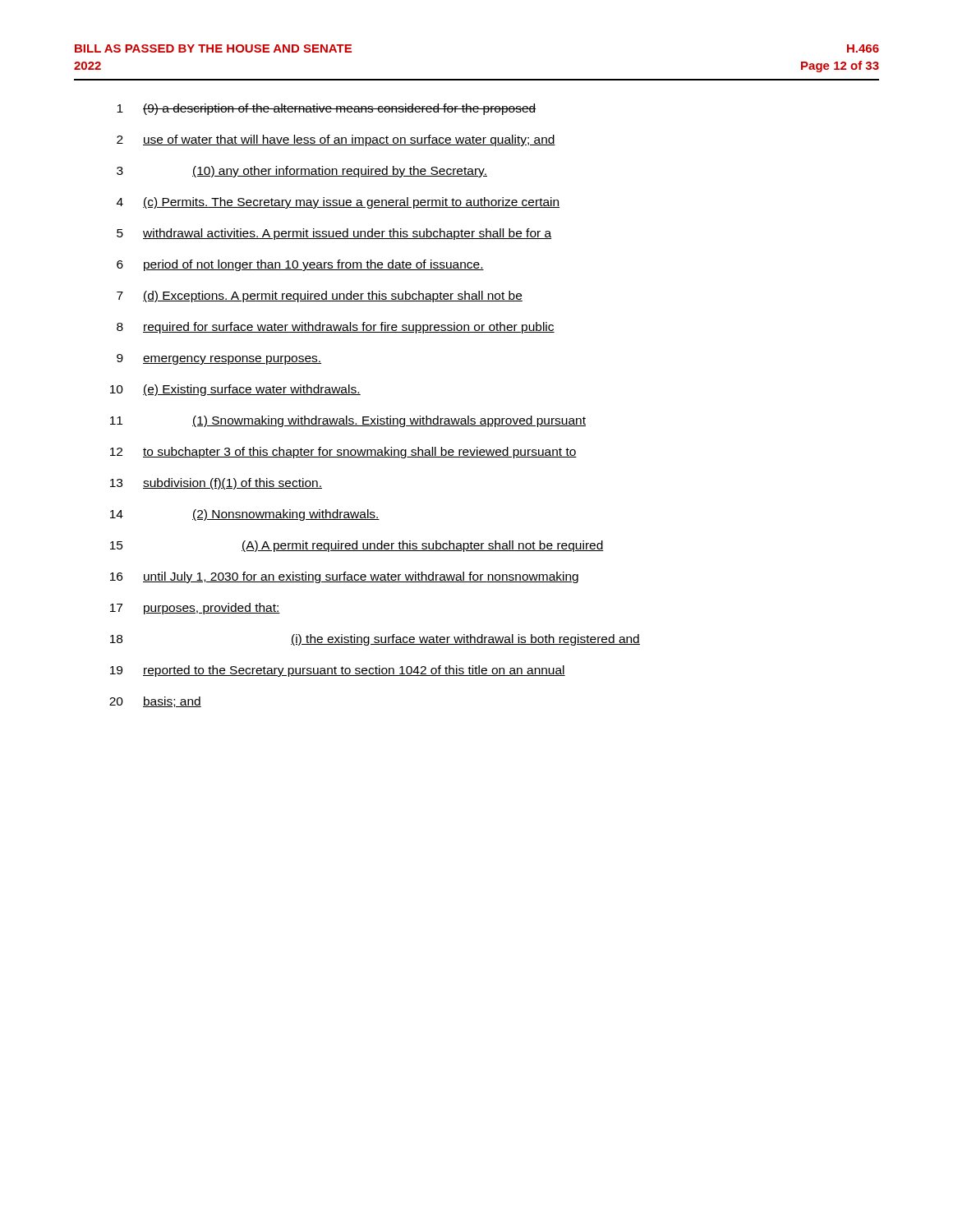Find the text starting "4 (c) Permits. The Secretary"

point(476,202)
